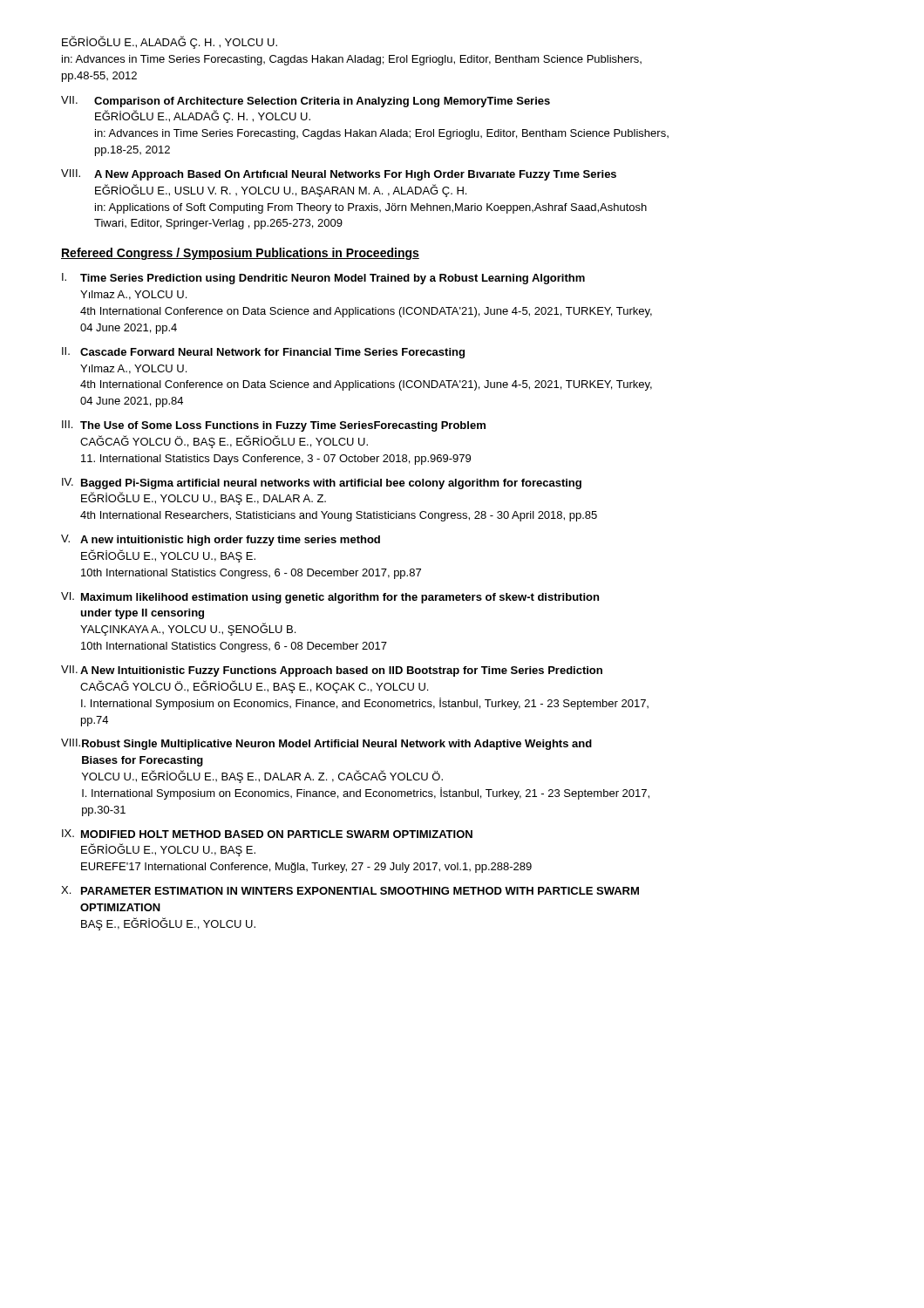Image resolution: width=924 pixels, height=1308 pixels.
Task: Point to the block beginning "EĞRİOĞLU E., ALADAĞ Ç. H."
Action: 352,59
